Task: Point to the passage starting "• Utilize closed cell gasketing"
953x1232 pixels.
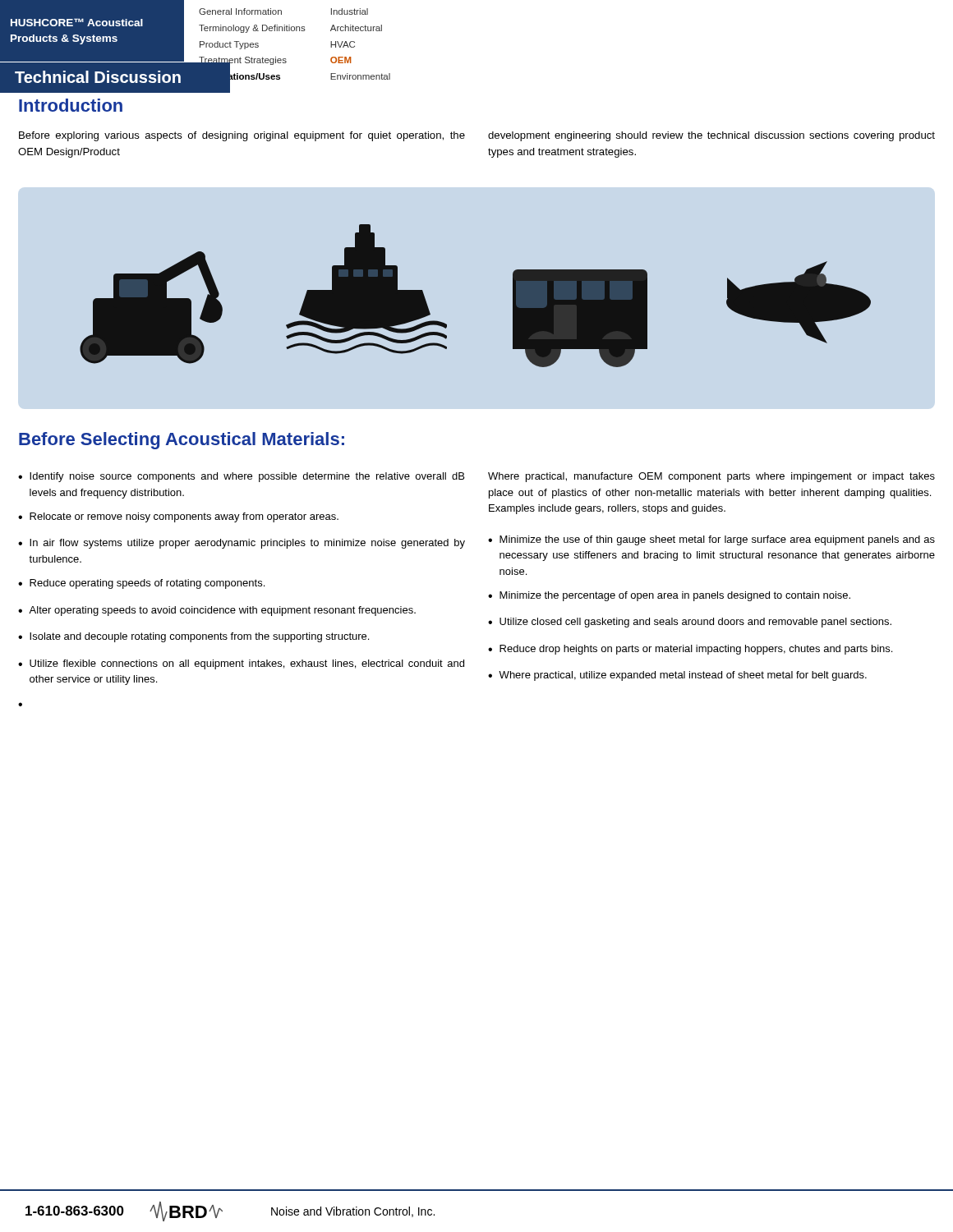Action: click(x=711, y=623)
